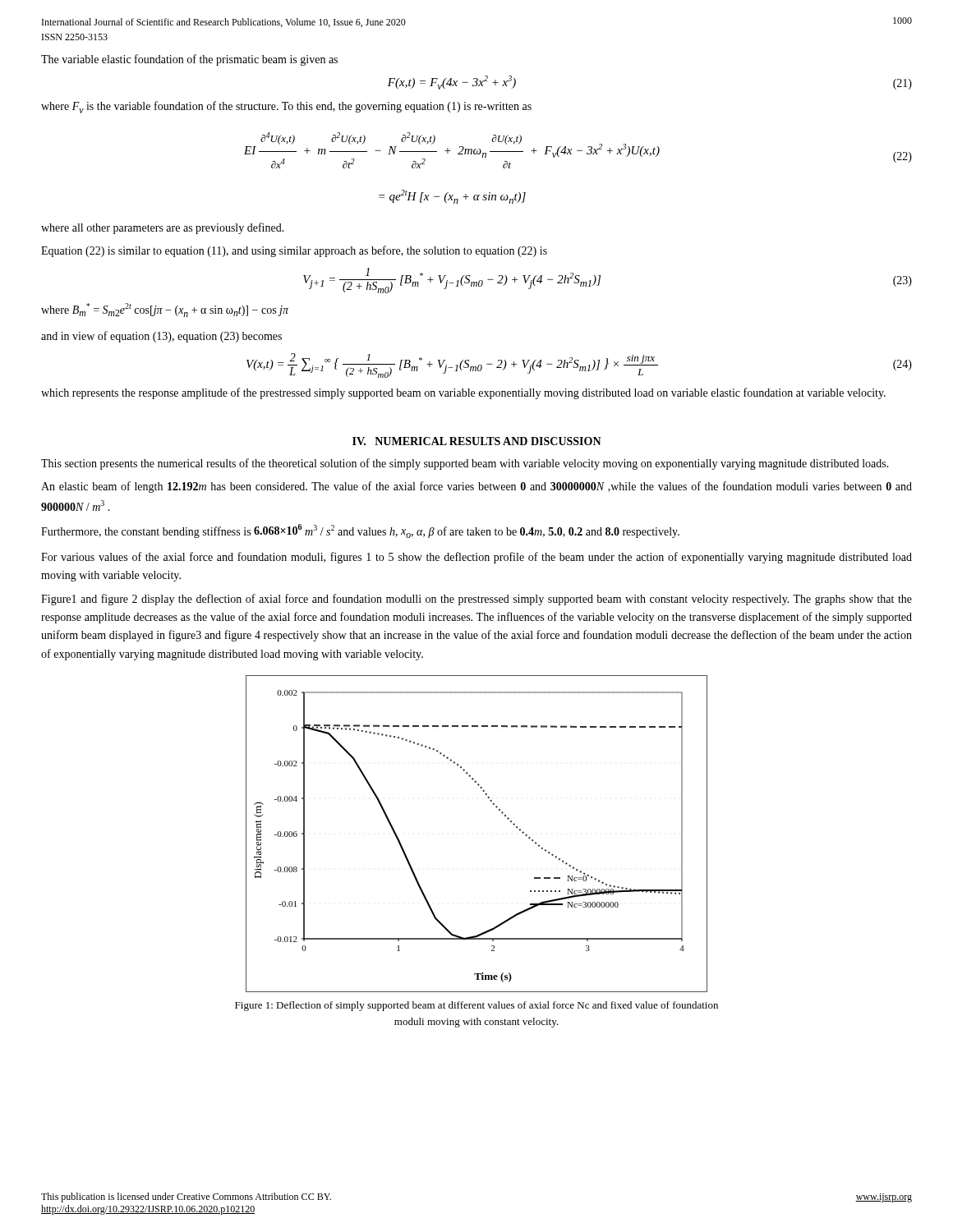The width and height of the screenshot is (953, 1232).
Task: Locate the text block that reads "An elastic beam of length 12.192m"
Action: [x=476, y=497]
